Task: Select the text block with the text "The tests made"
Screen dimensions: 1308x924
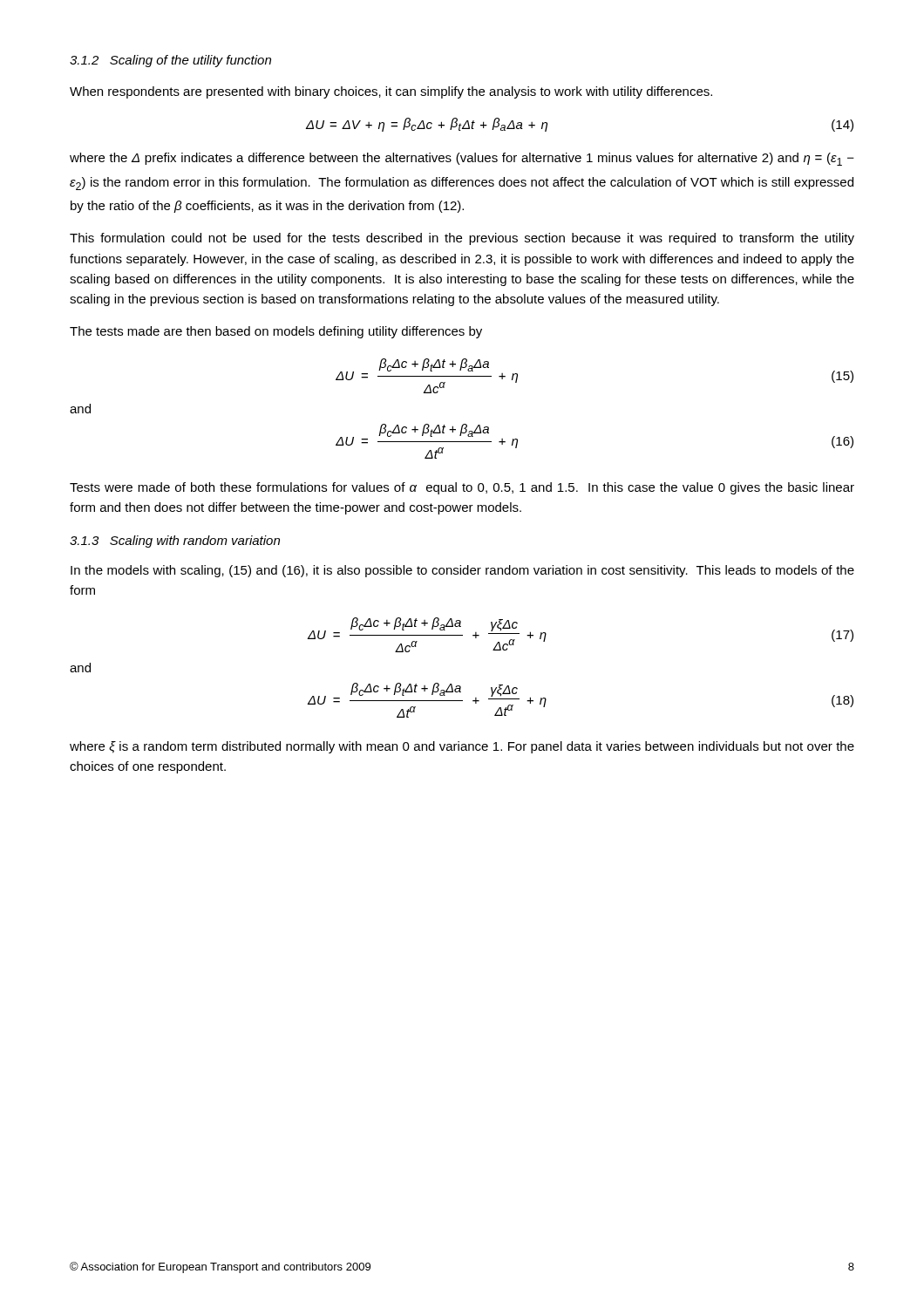Action: [276, 331]
